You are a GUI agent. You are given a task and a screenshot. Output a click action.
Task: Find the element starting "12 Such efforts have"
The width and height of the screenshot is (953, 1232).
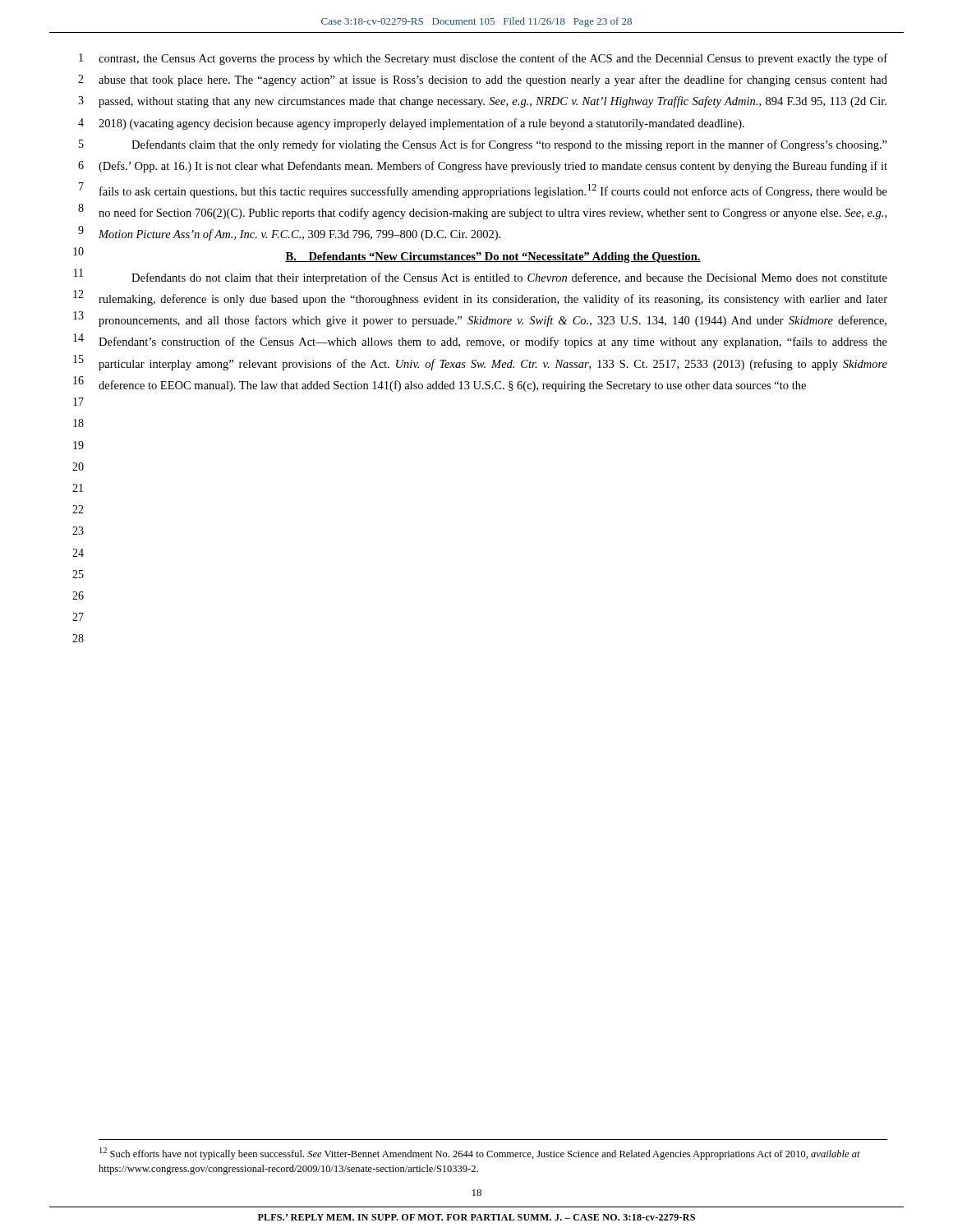coord(479,1160)
